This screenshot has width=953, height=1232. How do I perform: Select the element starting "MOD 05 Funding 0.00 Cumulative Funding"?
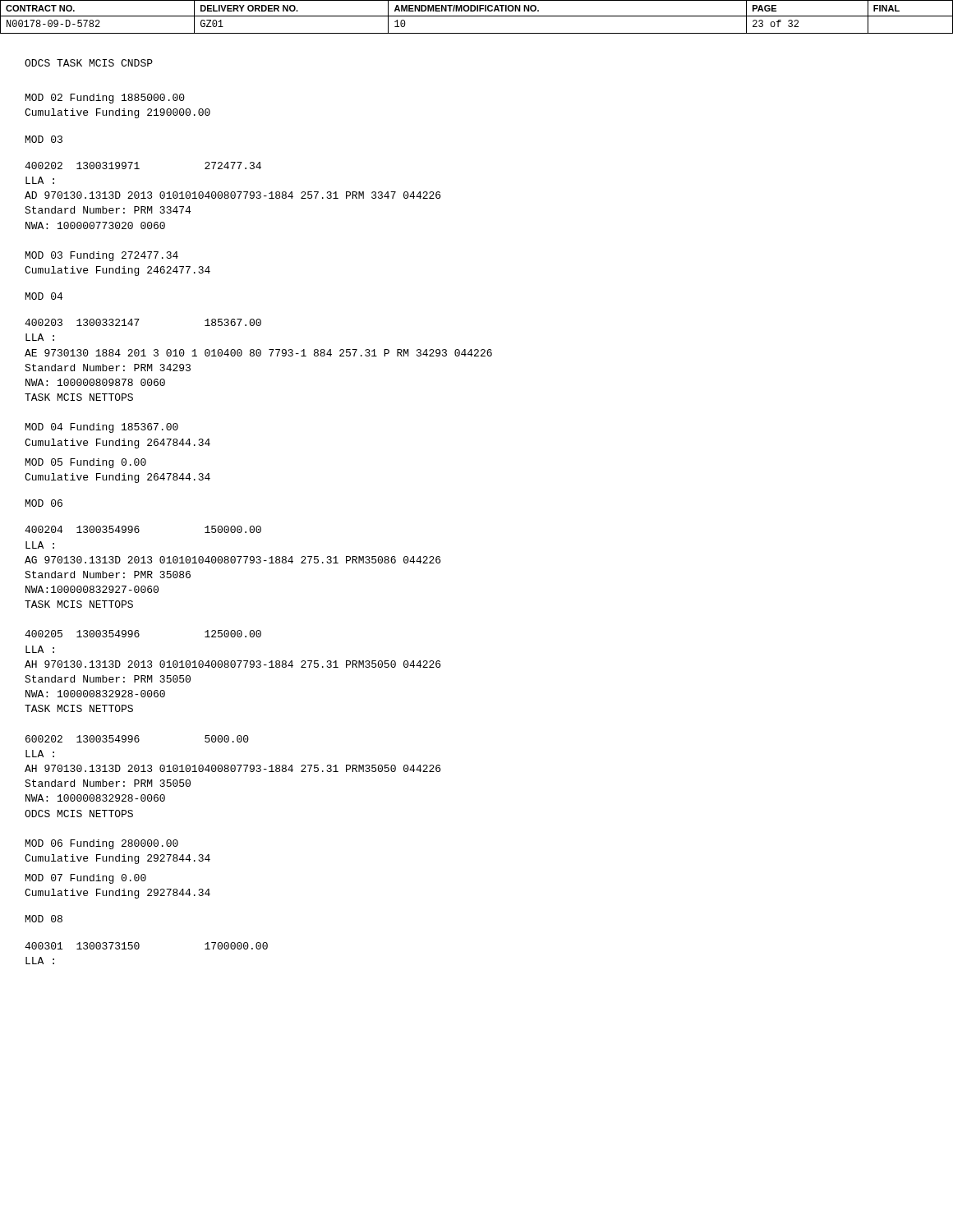coord(118,470)
